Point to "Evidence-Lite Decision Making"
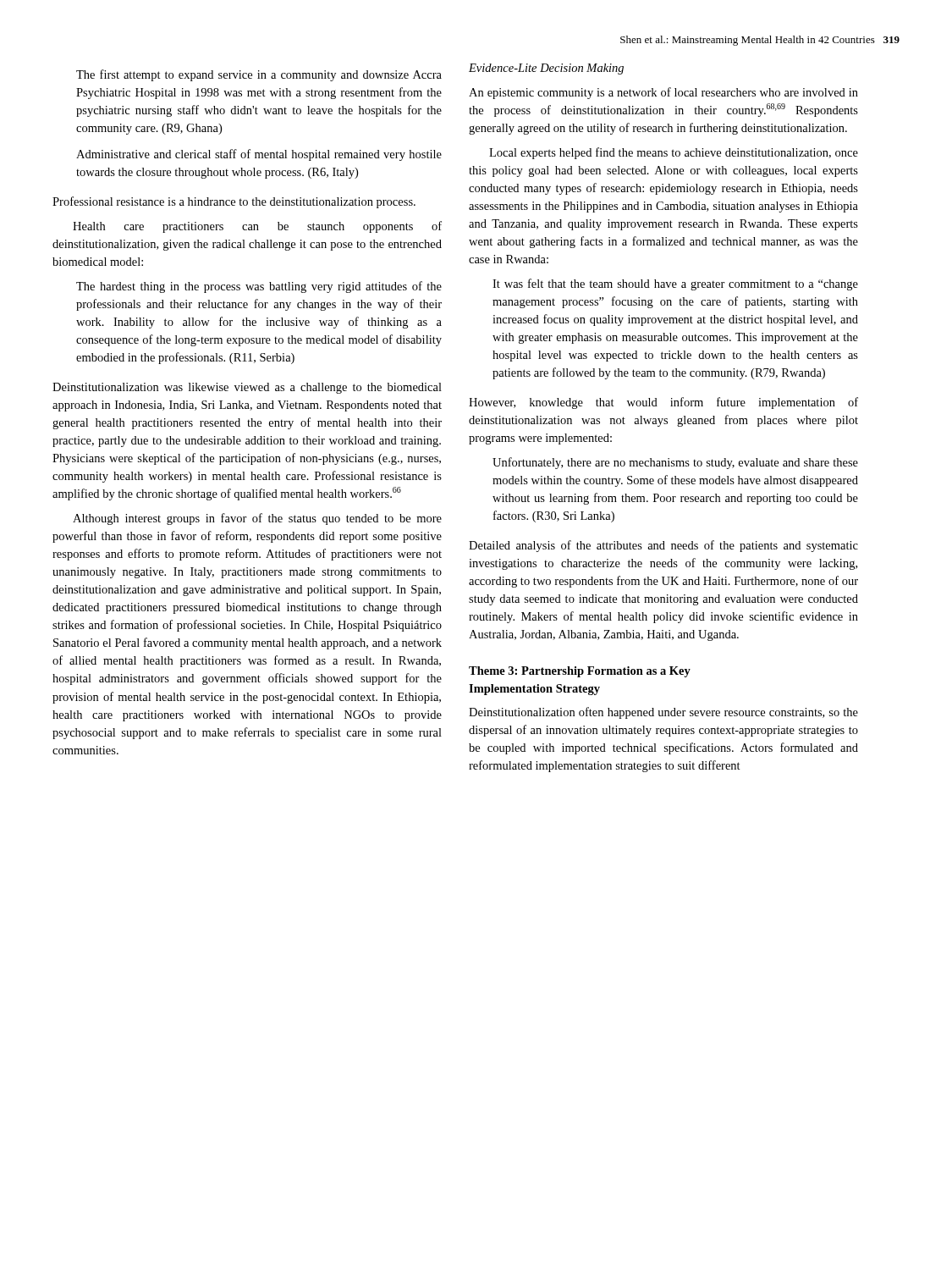 [546, 69]
